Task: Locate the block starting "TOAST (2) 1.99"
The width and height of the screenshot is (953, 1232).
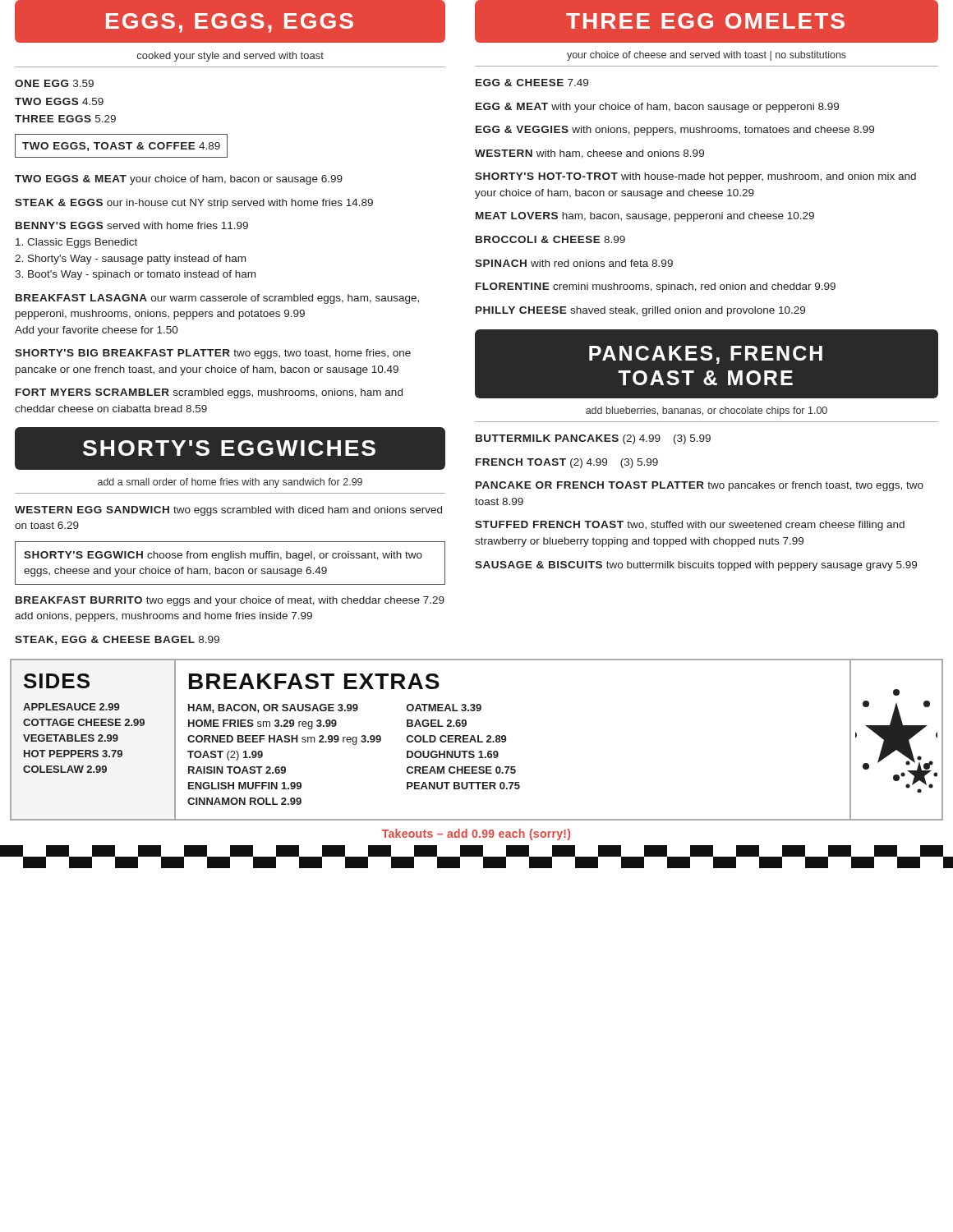Action: tap(225, 754)
